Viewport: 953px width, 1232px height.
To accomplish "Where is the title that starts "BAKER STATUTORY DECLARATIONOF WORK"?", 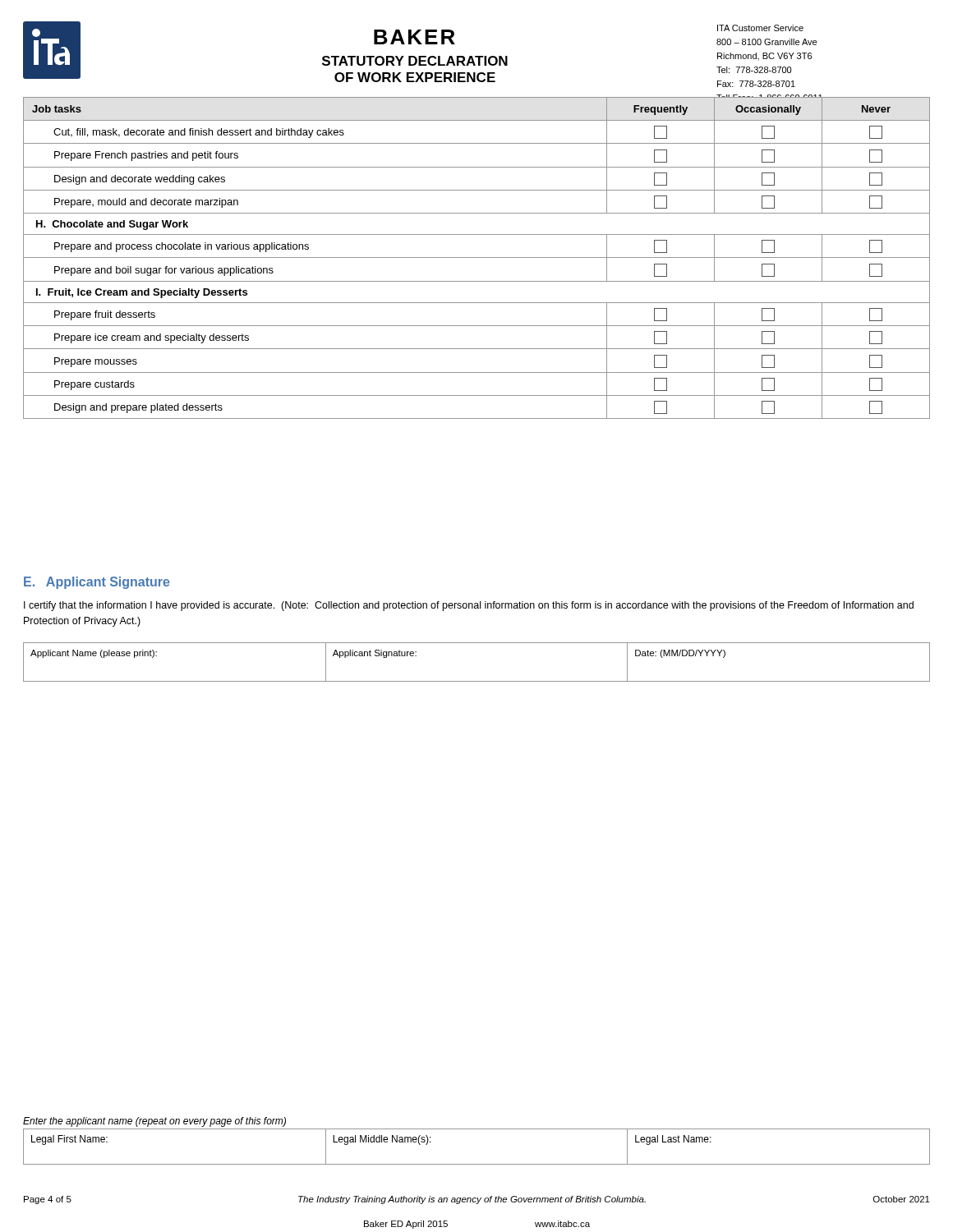I will [415, 55].
